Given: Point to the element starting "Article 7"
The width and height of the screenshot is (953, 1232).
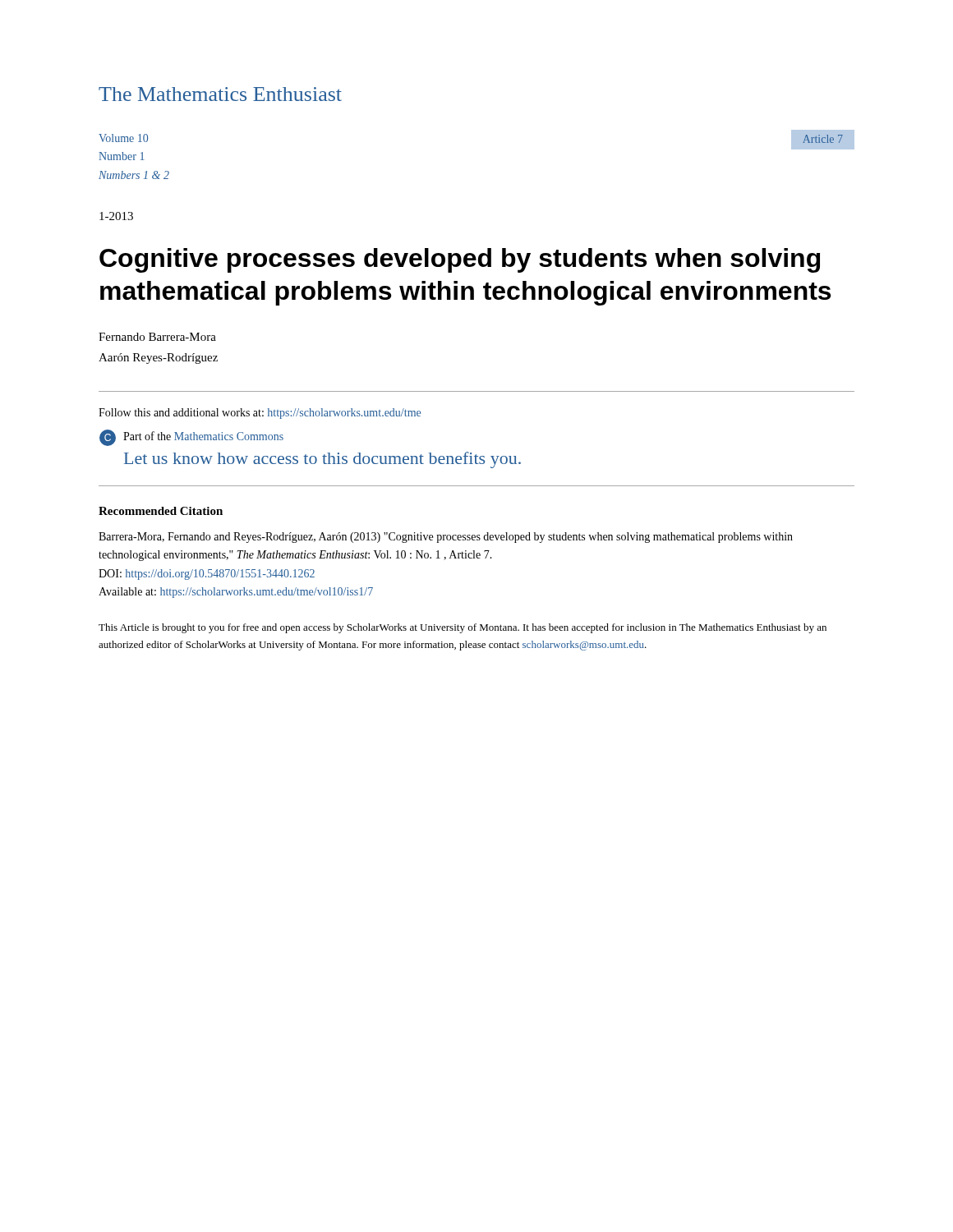Looking at the screenshot, I should pos(823,139).
